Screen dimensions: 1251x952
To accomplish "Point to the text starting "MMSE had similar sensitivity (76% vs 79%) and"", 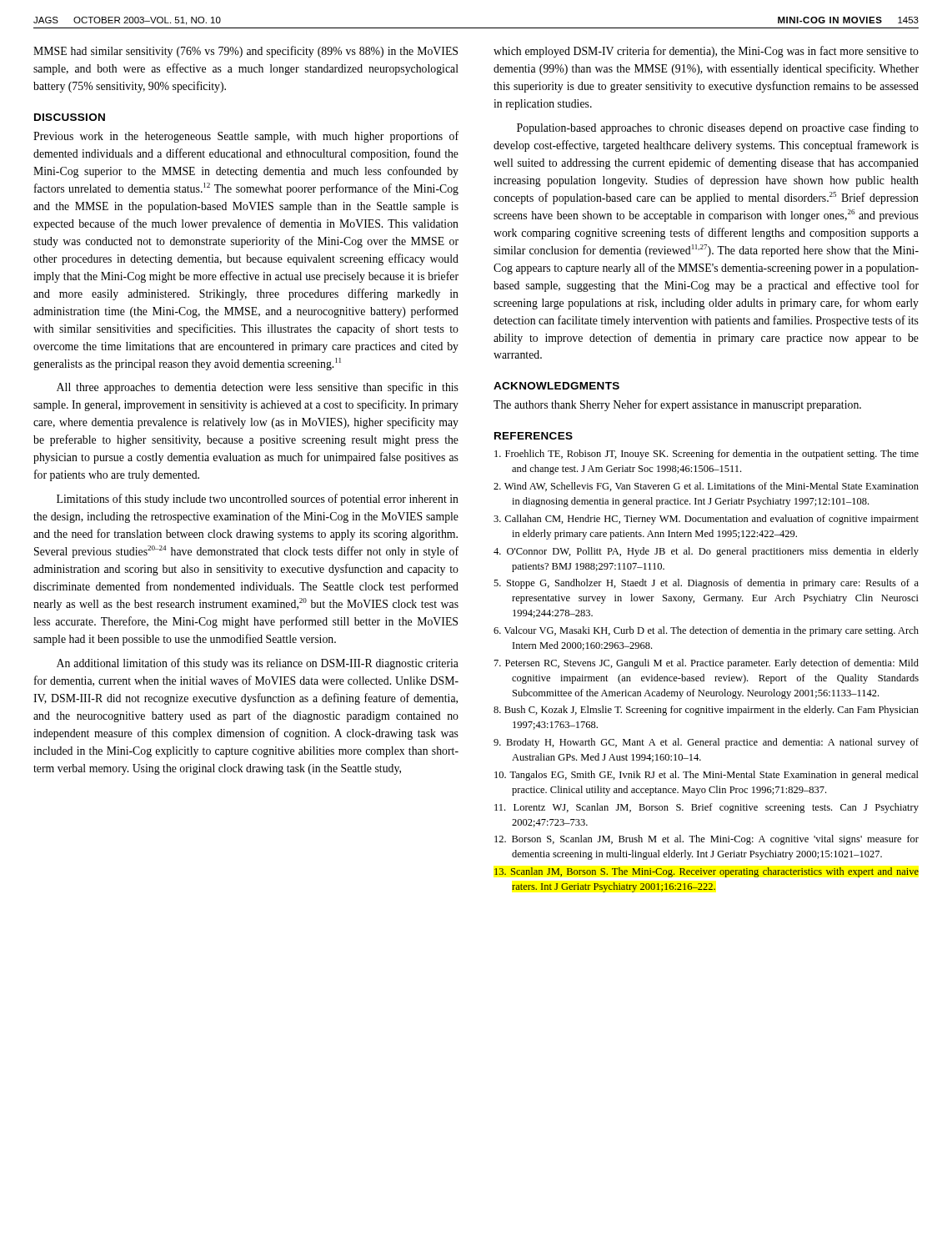I will coord(246,70).
